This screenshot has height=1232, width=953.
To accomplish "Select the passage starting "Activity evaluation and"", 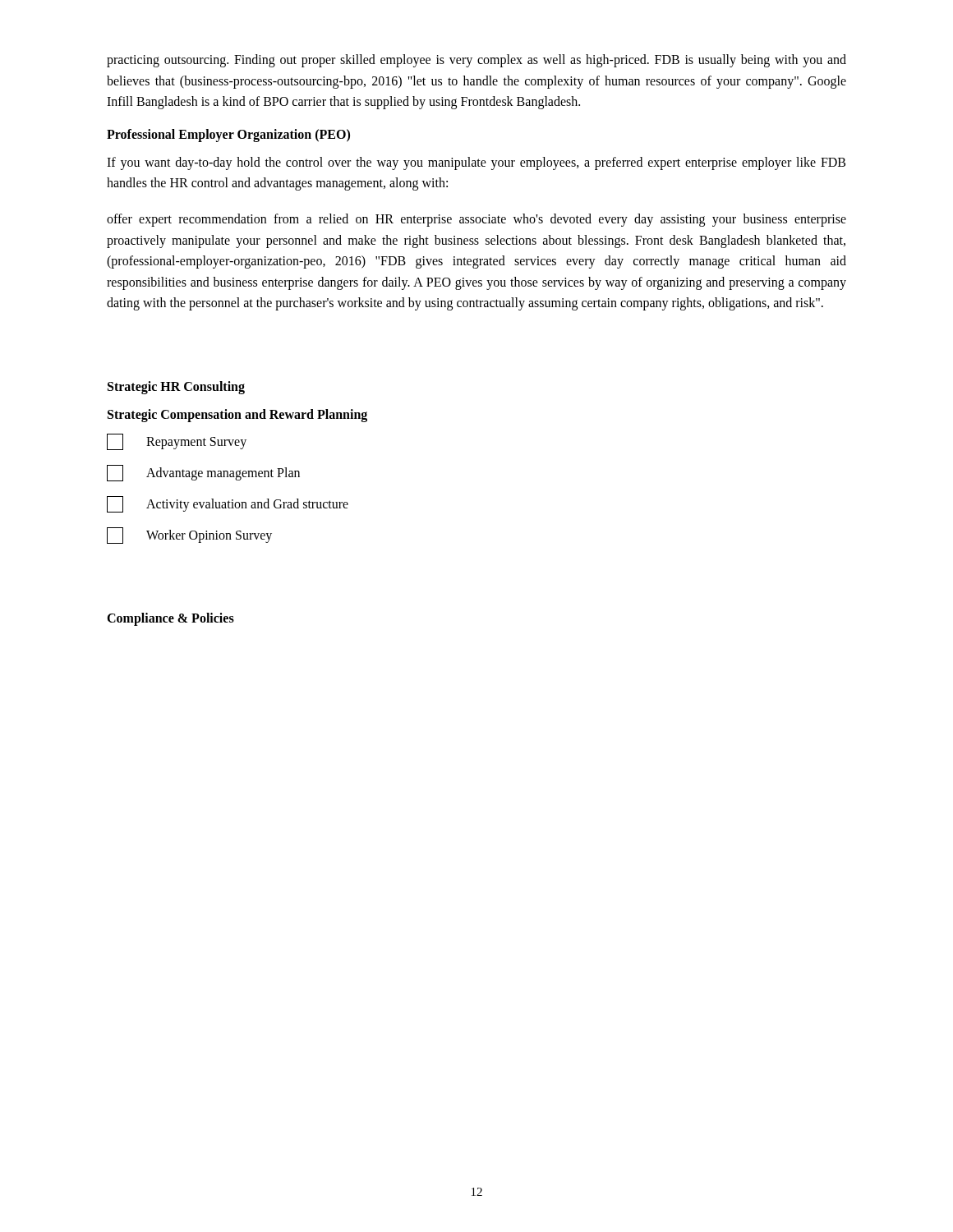I will 228,504.
